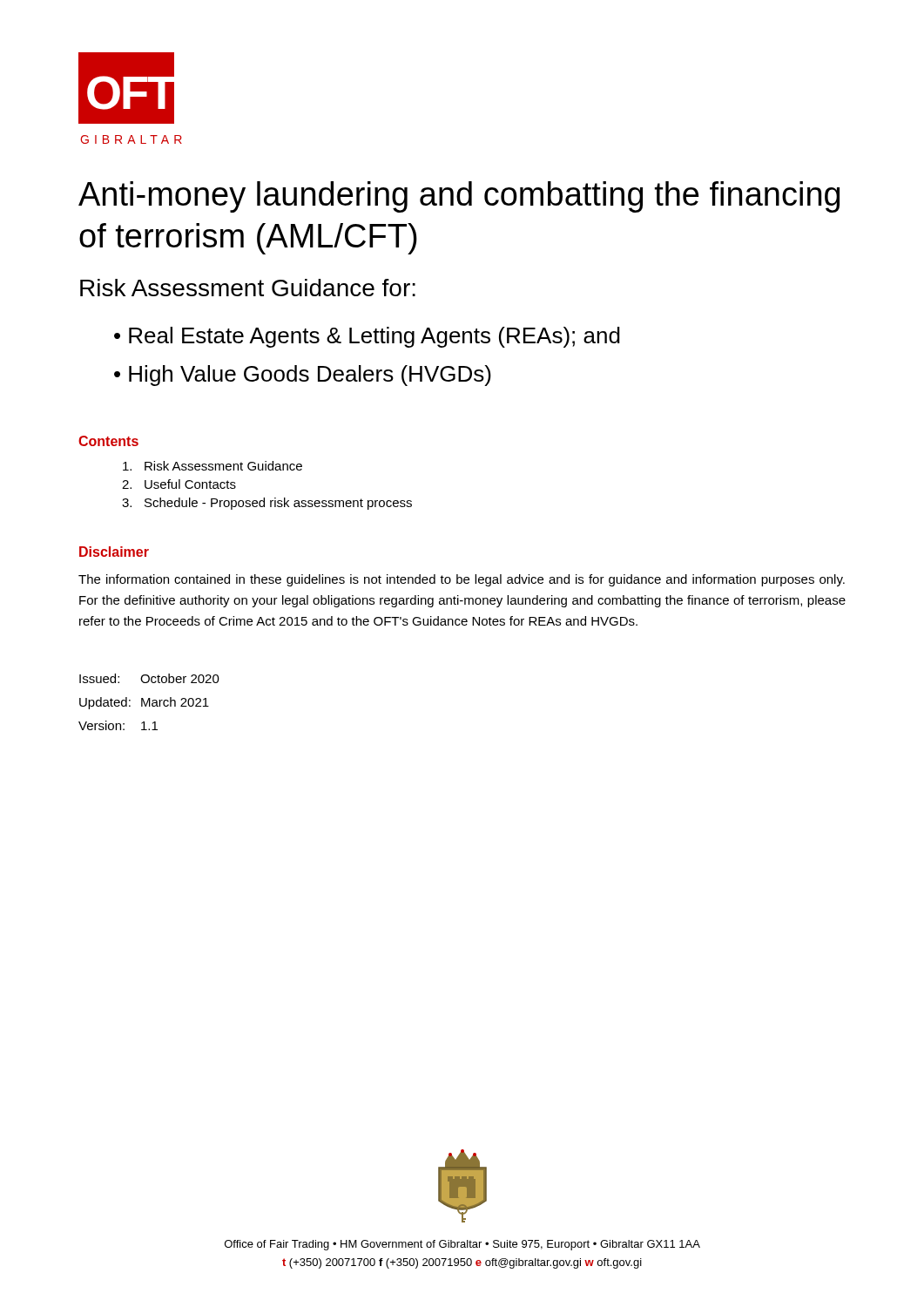Locate the list item that says "3. Schedule - Proposed risk assessment"
The width and height of the screenshot is (924, 1307).
tap(267, 502)
